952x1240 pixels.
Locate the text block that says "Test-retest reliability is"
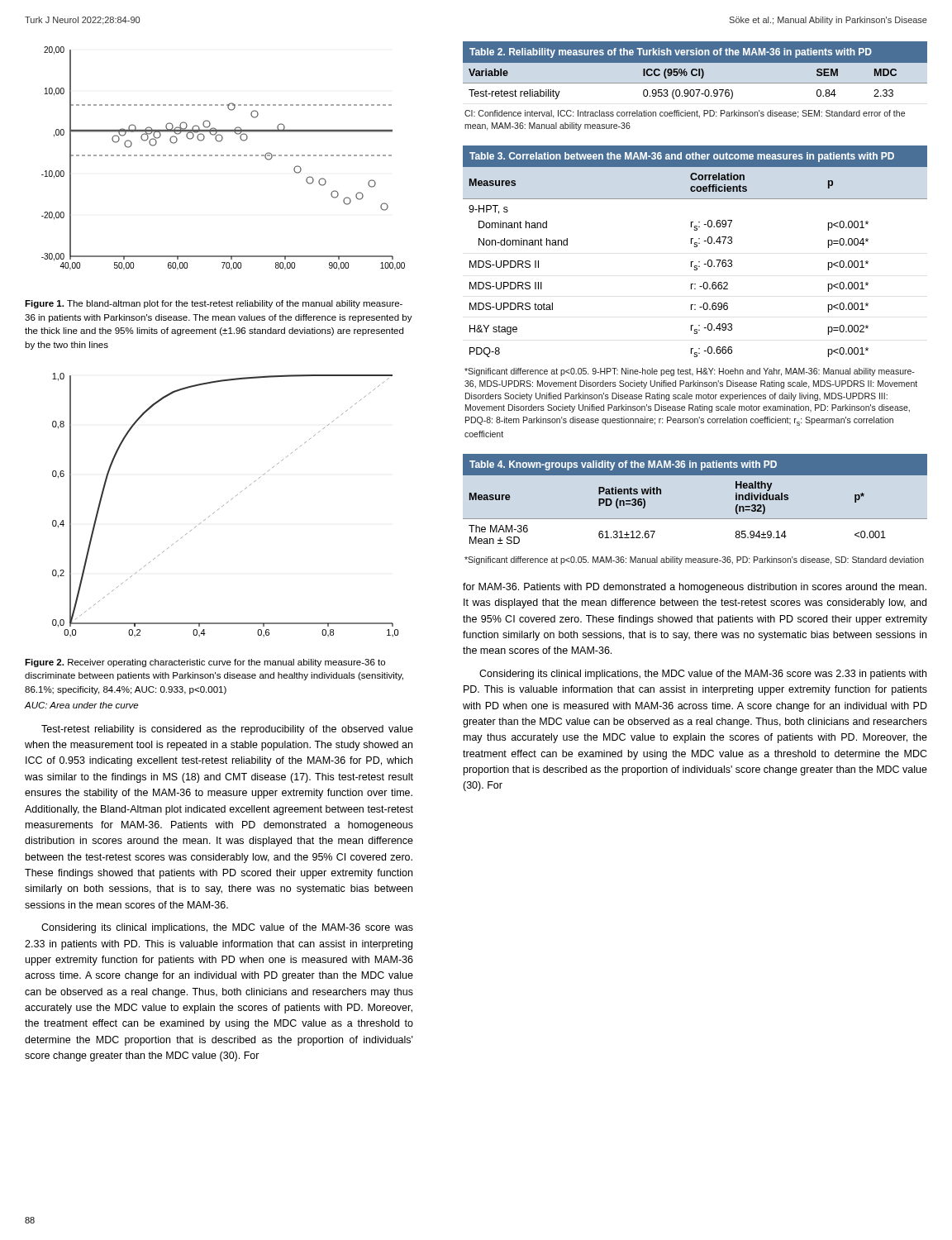(x=219, y=893)
